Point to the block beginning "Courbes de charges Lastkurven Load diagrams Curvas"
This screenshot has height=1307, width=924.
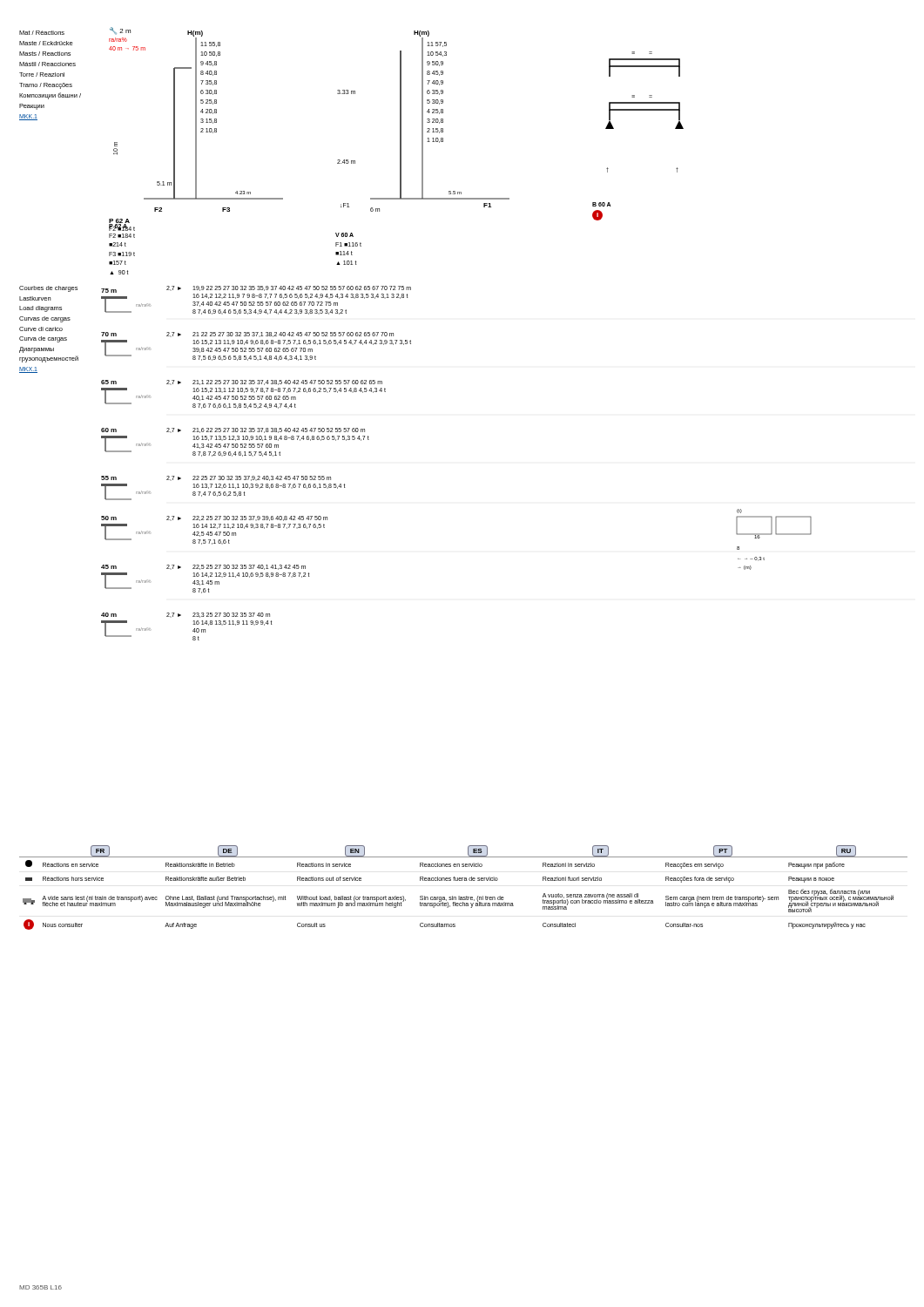pos(49,328)
